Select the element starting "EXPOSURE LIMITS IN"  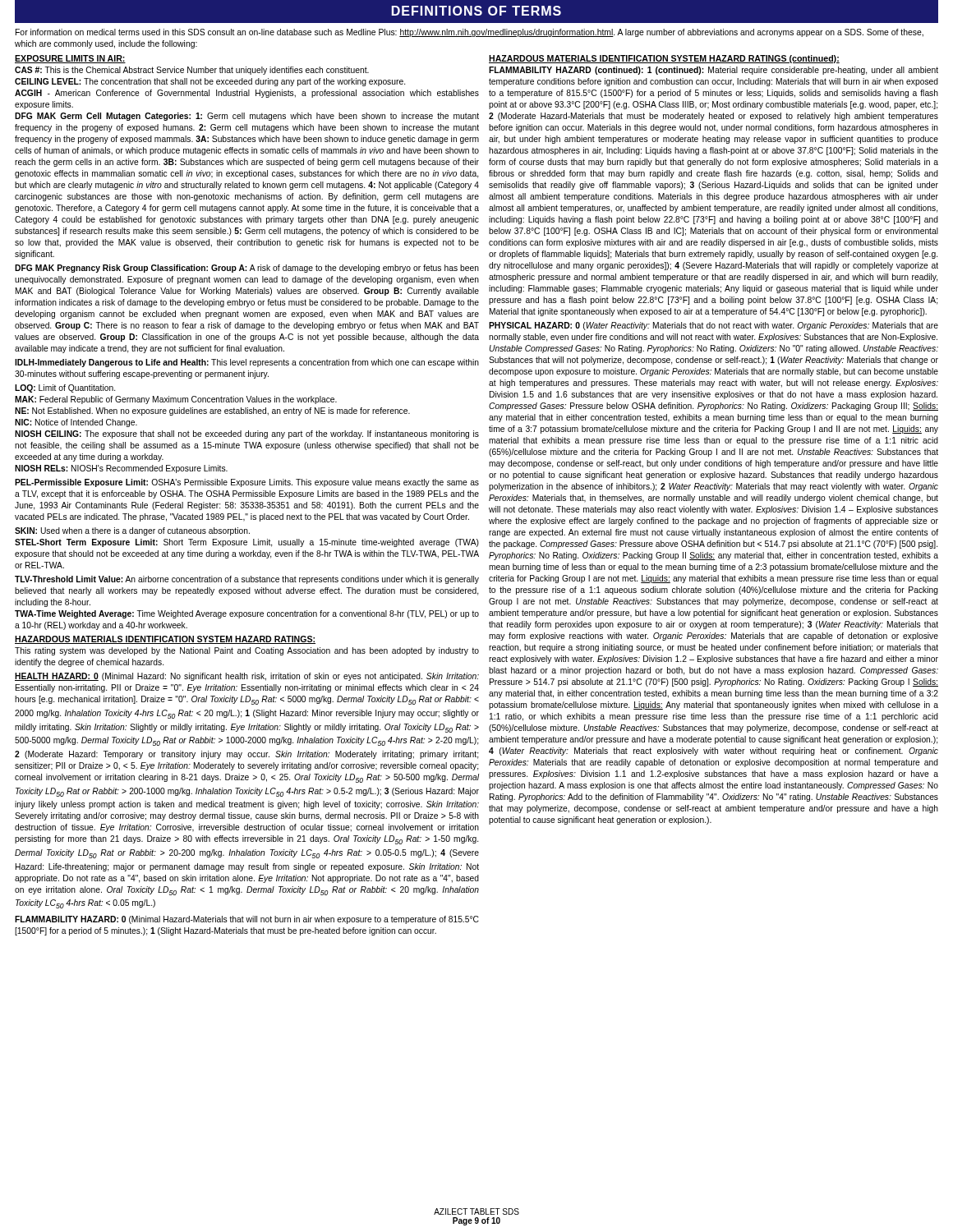click(x=70, y=58)
